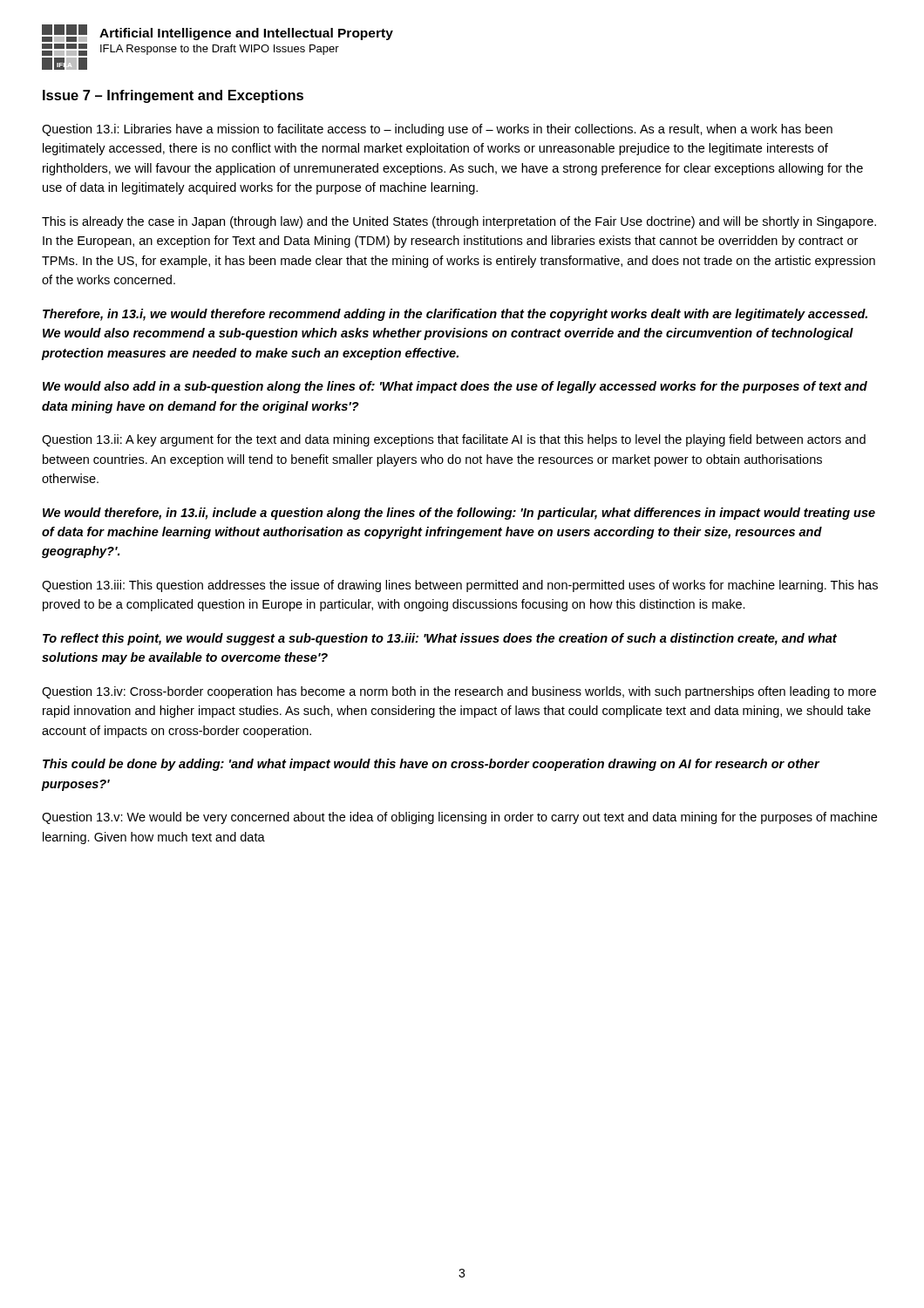Screen dimensions: 1308x924
Task: Locate the block of text that opens with "Therefore, in 13.i, we would therefore"
Action: [x=455, y=333]
